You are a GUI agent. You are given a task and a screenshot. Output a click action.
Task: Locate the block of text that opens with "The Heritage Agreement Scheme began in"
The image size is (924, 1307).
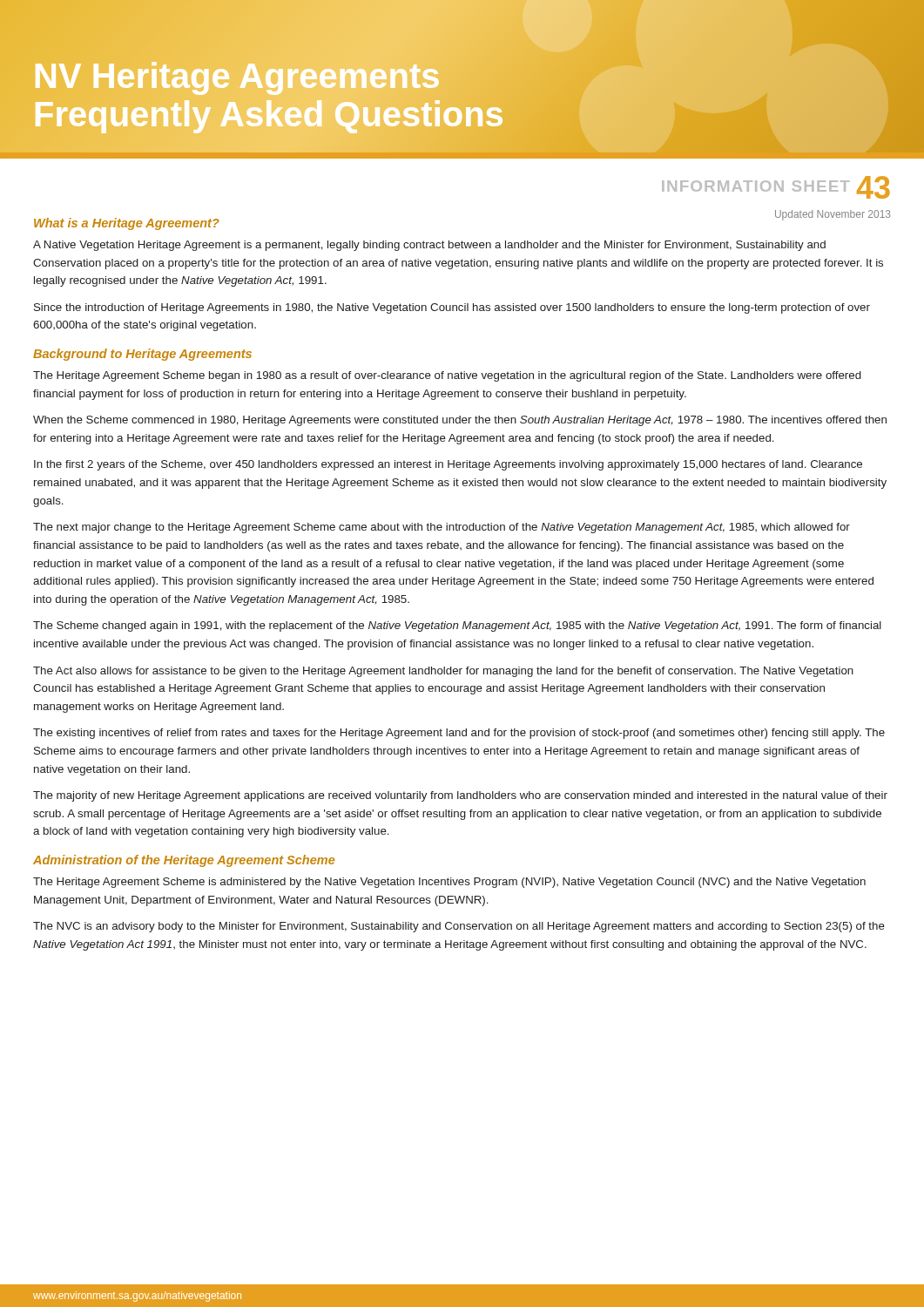coord(447,384)
